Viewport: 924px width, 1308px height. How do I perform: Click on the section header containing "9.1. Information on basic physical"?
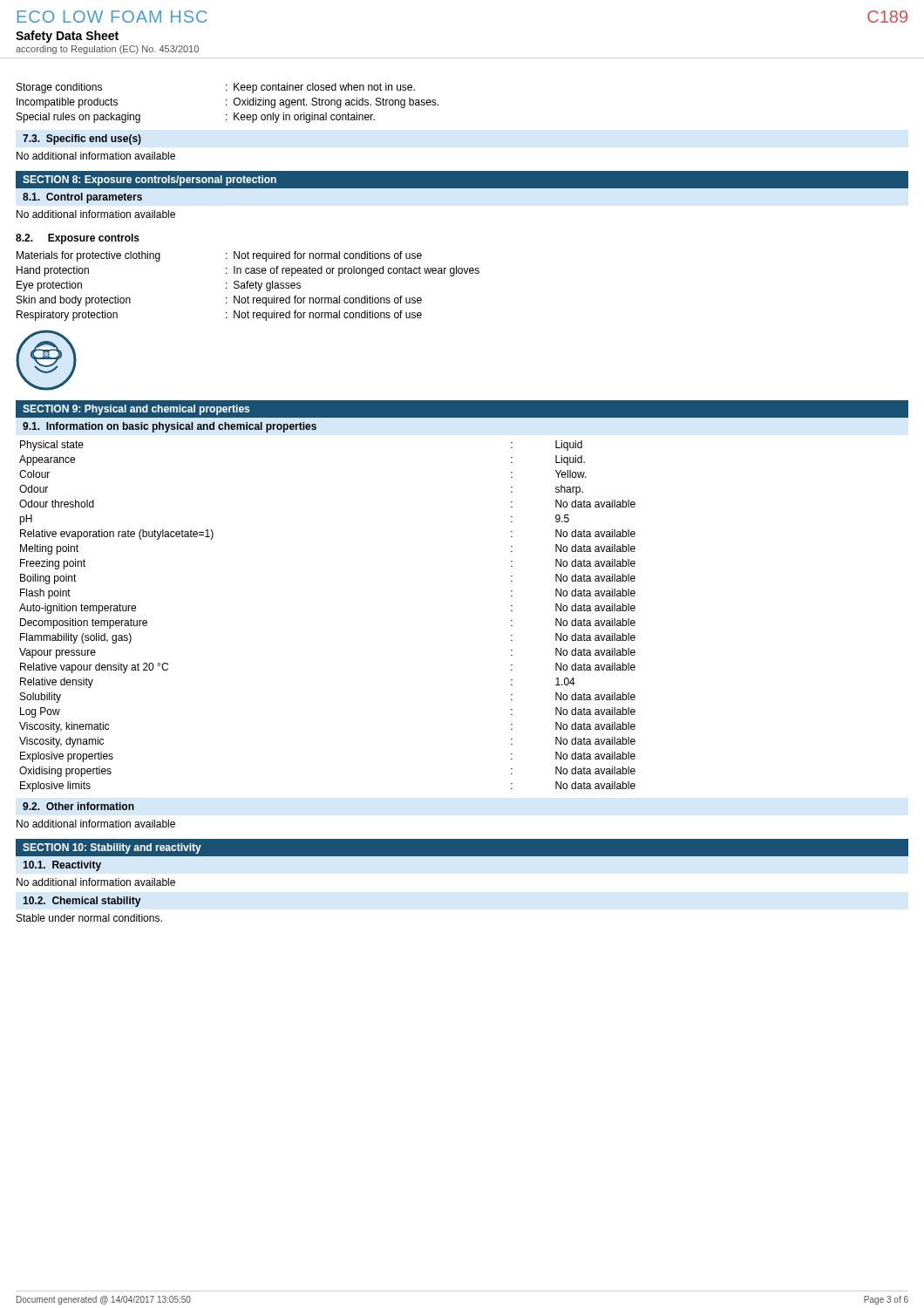(170, 426)
